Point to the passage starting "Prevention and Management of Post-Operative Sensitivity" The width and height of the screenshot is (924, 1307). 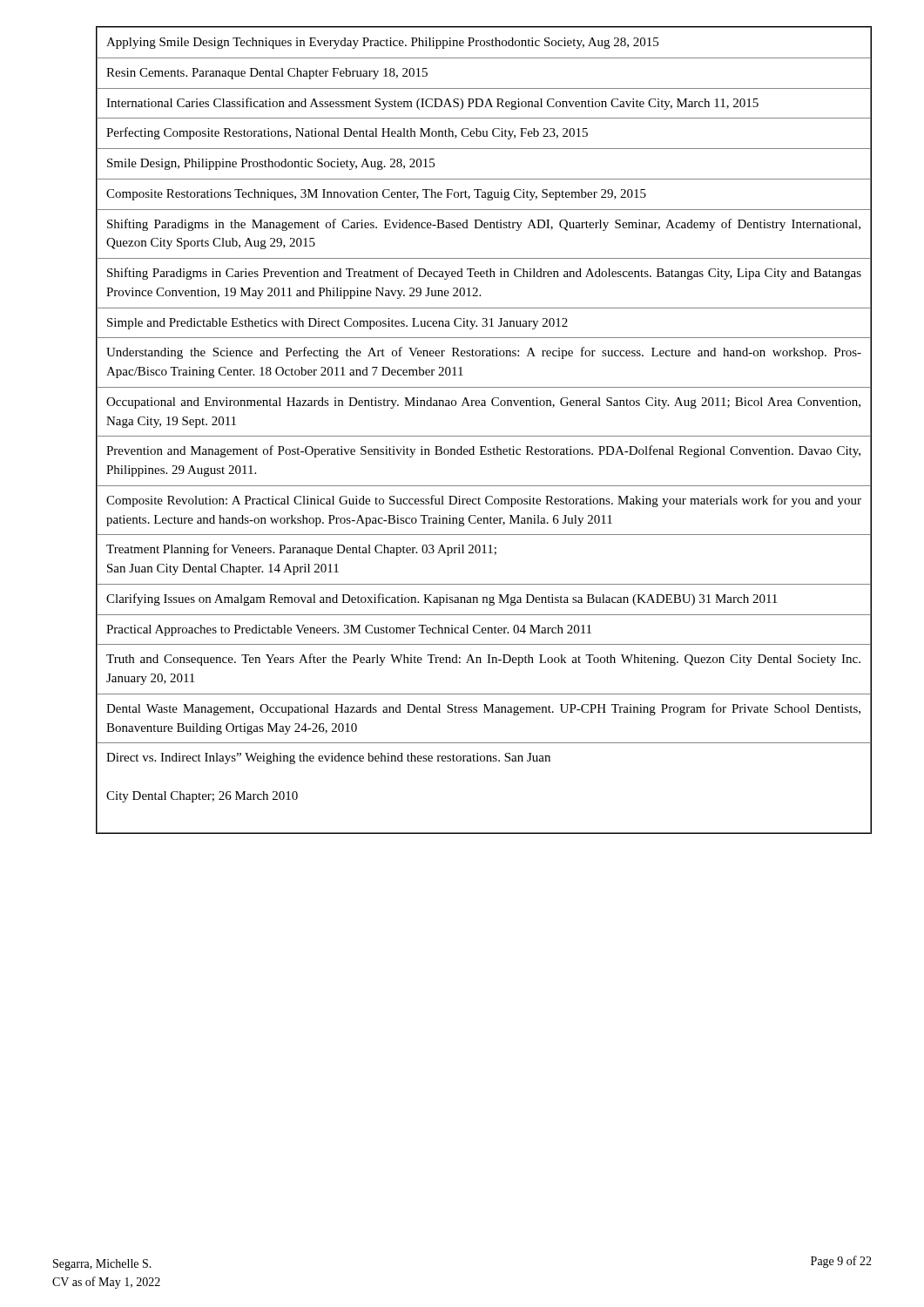click(484, 460)
